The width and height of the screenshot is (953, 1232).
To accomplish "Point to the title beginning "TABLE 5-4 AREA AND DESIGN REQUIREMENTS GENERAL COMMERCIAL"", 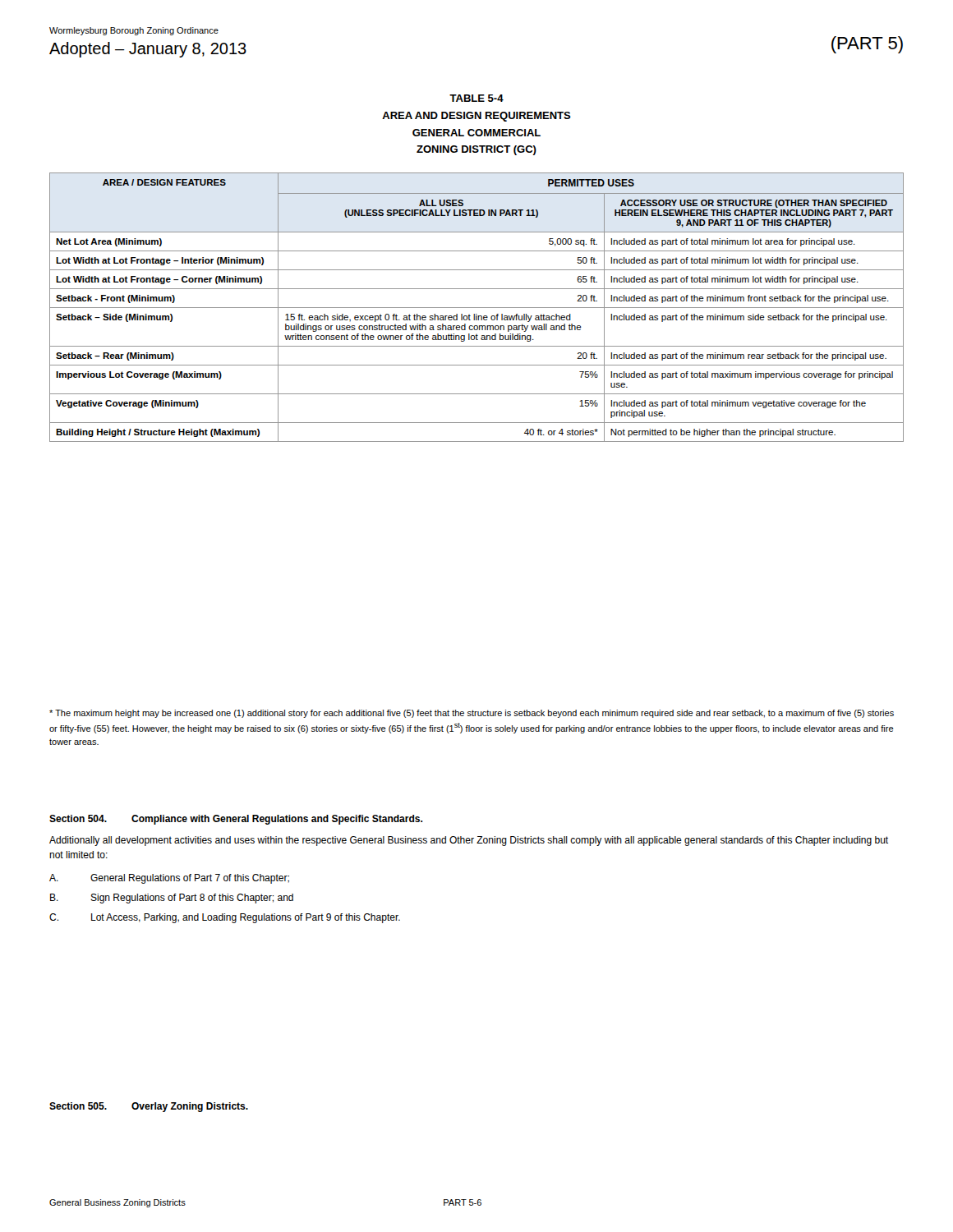I will pos(476,124).
